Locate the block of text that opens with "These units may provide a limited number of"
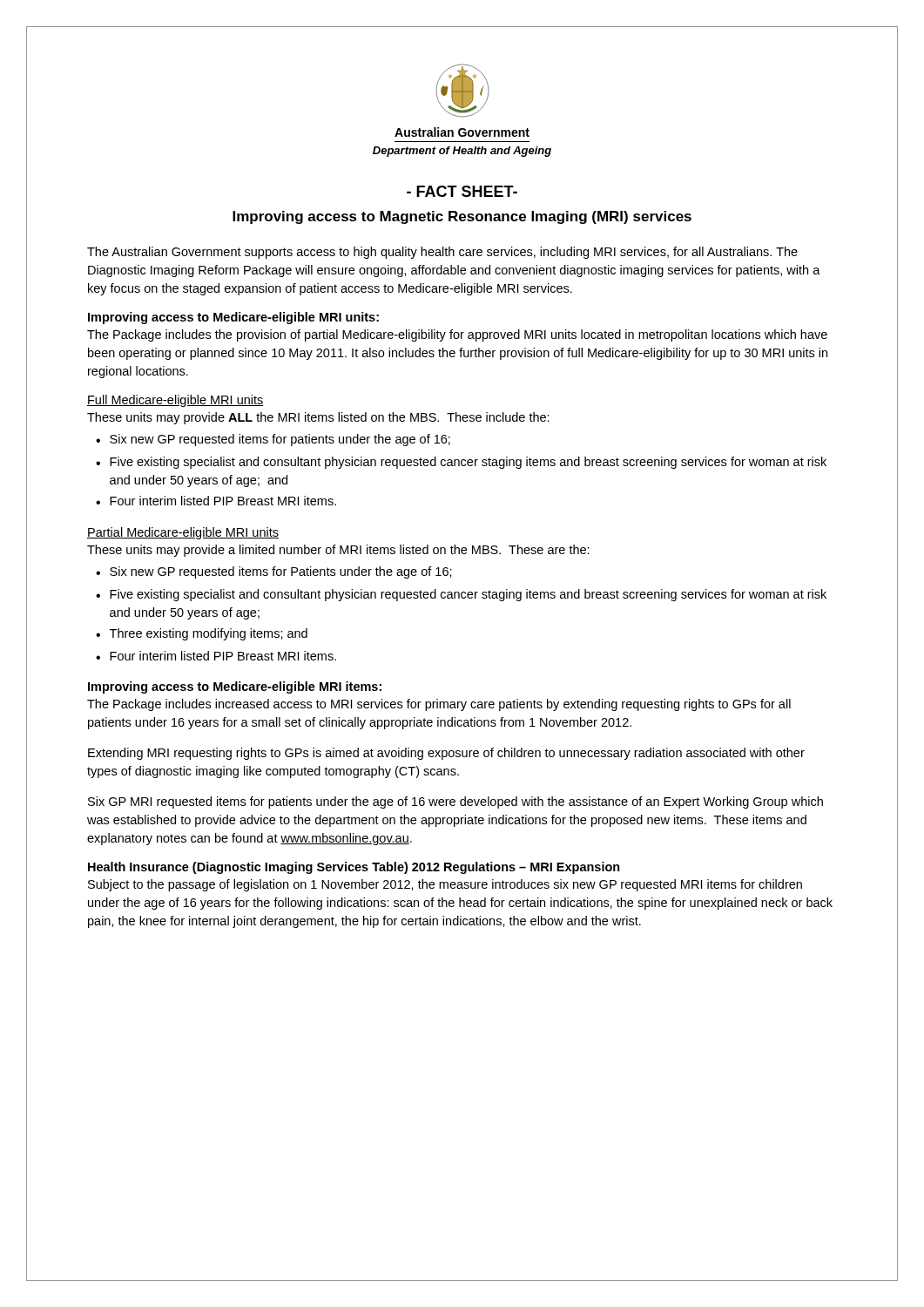 click(x=339, y=549)
